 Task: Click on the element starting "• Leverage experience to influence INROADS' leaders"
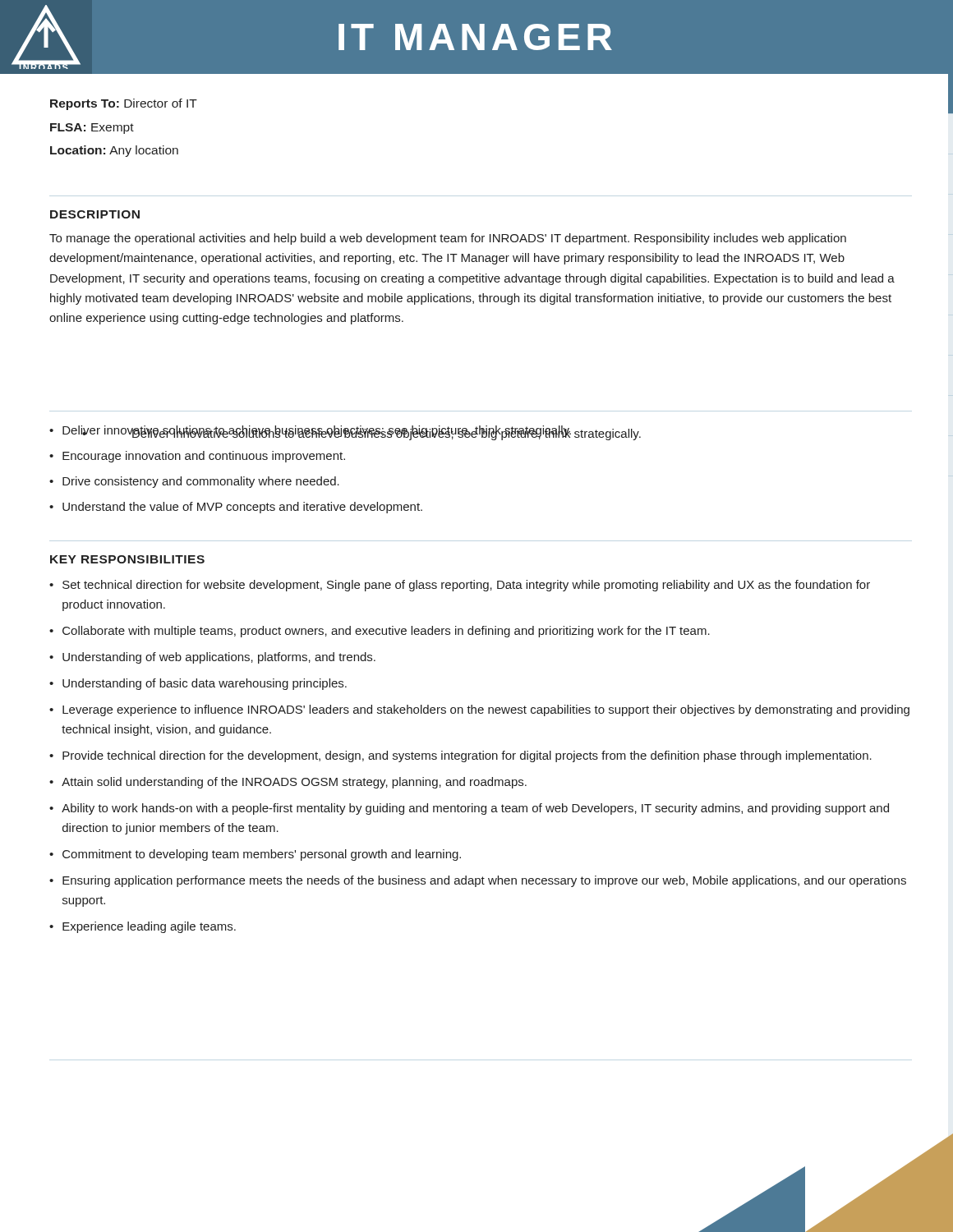[481, 719]
